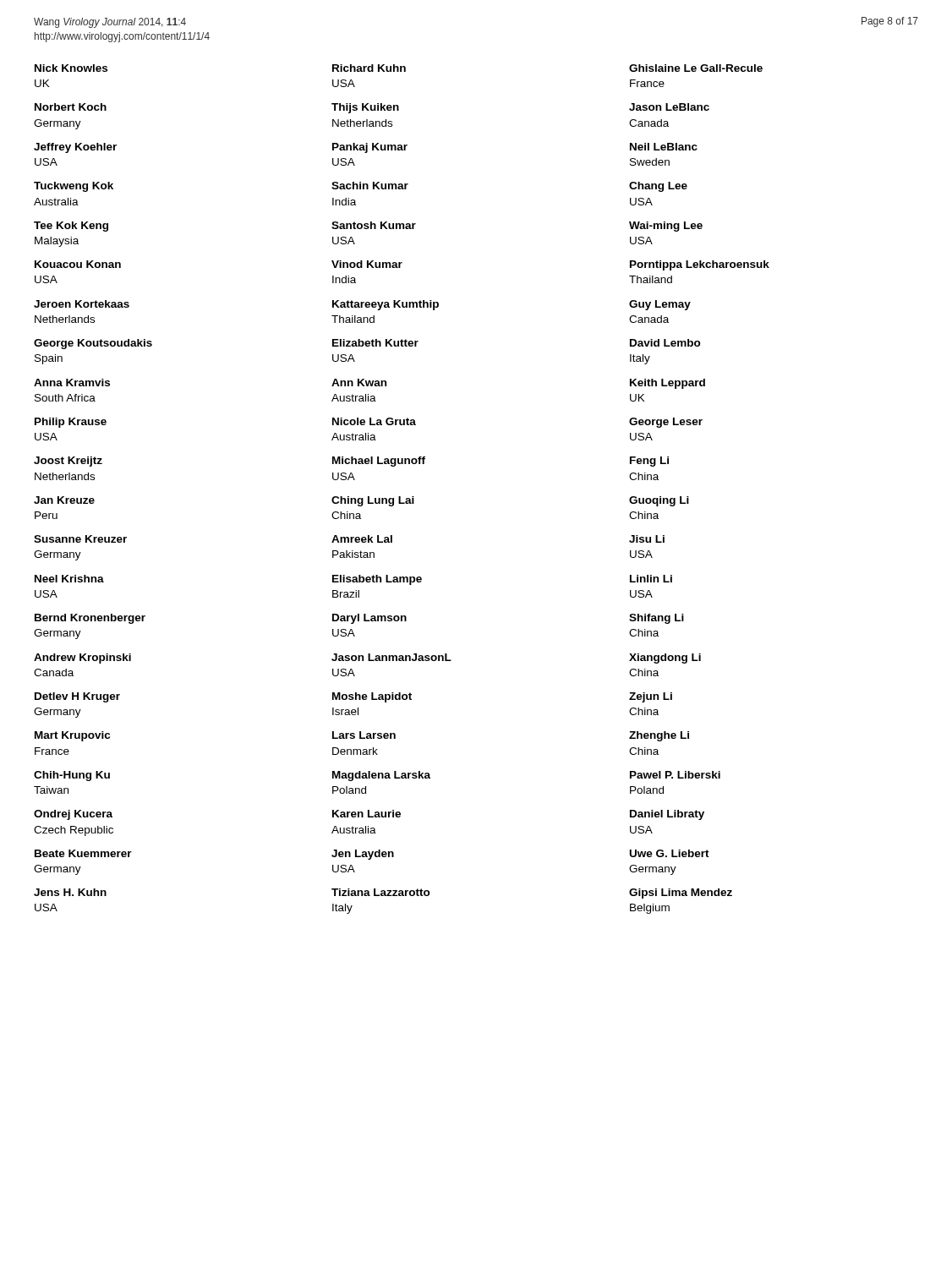The image size is (952, 1268).
Task: Find the text block starting "Porntippa Lekcharoensuk Thailand"
Action: [x=774, y=273]
